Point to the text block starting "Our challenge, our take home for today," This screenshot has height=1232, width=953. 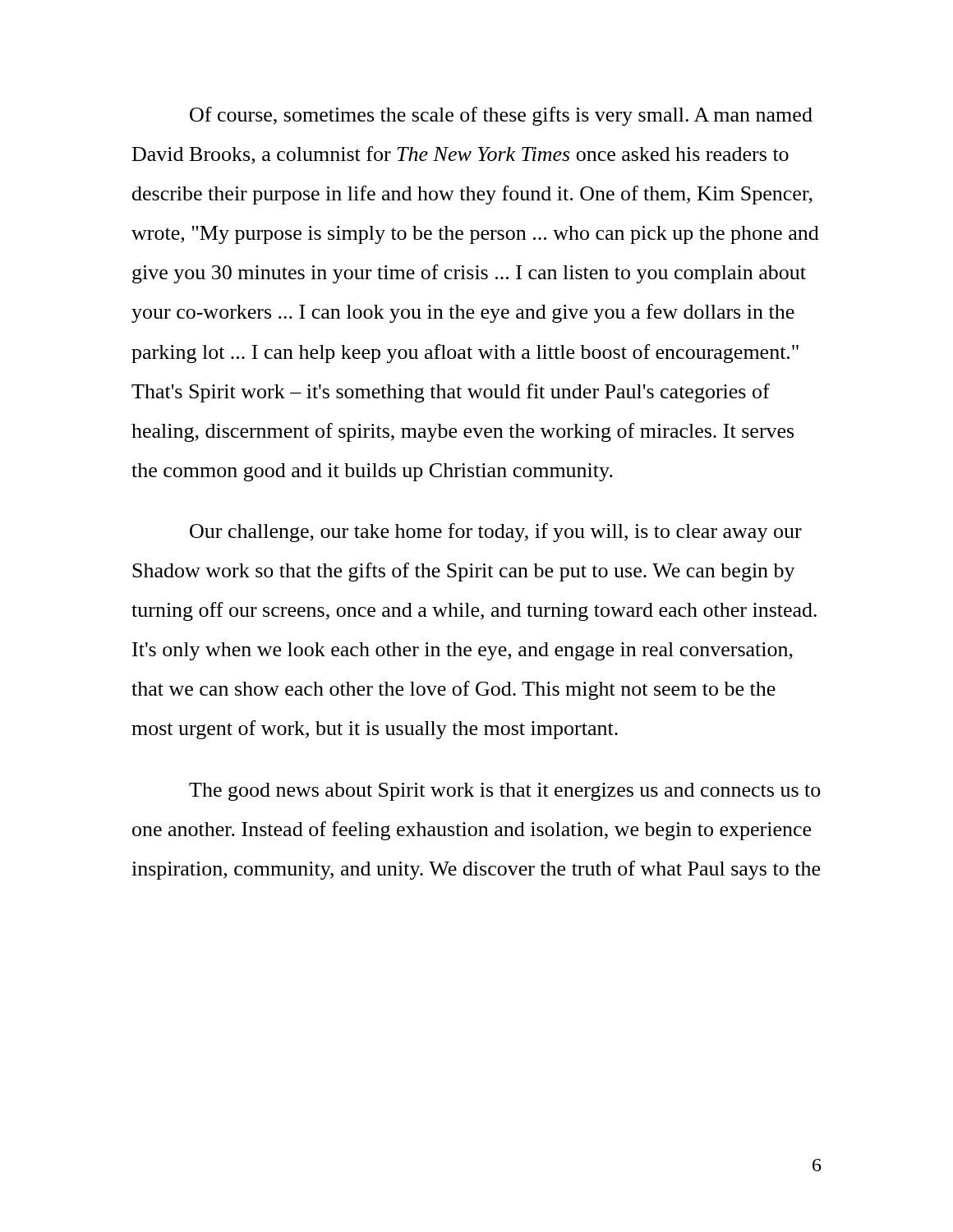point(476,630)
